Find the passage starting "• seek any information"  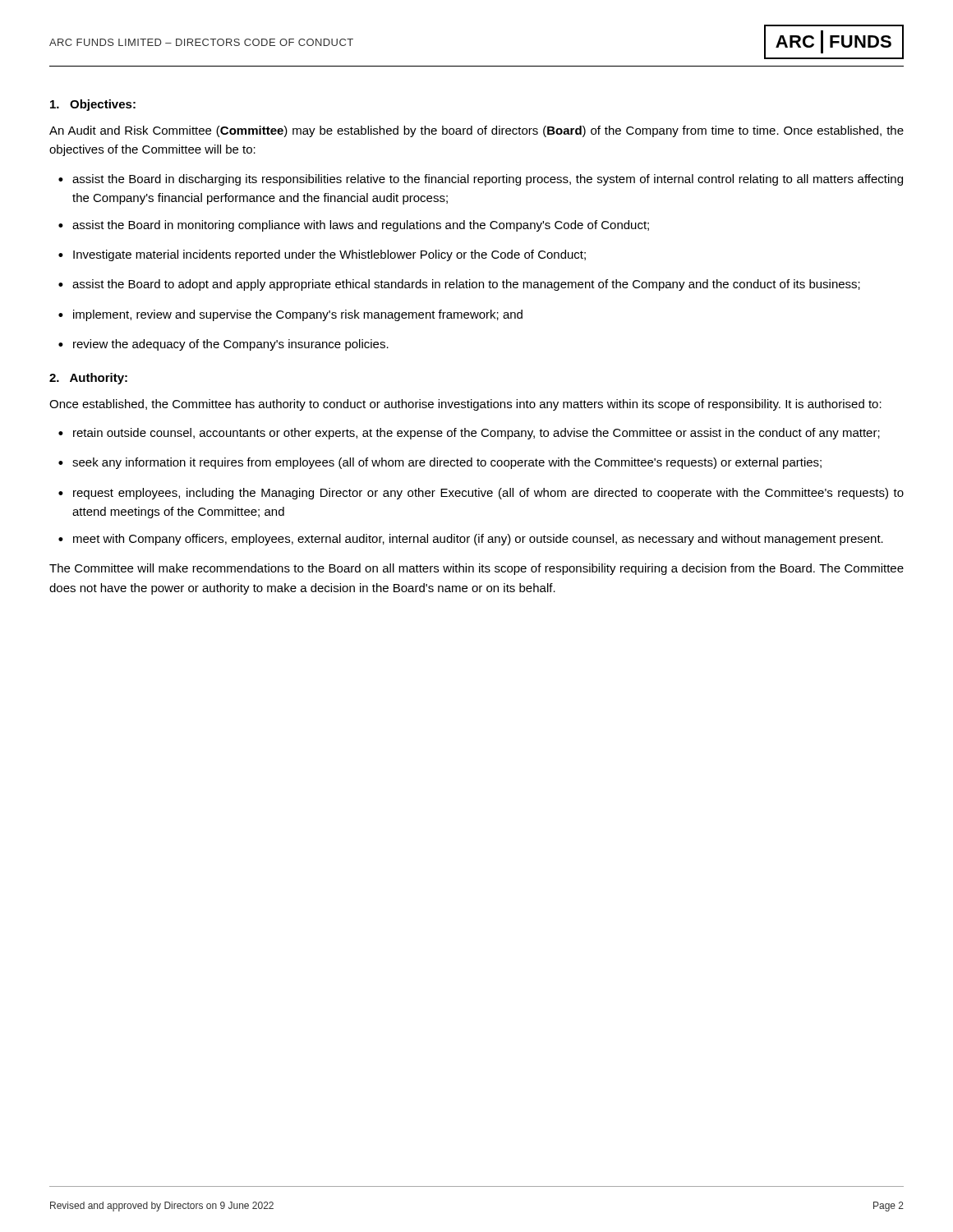pyautogui.click(x=476, y=464)
